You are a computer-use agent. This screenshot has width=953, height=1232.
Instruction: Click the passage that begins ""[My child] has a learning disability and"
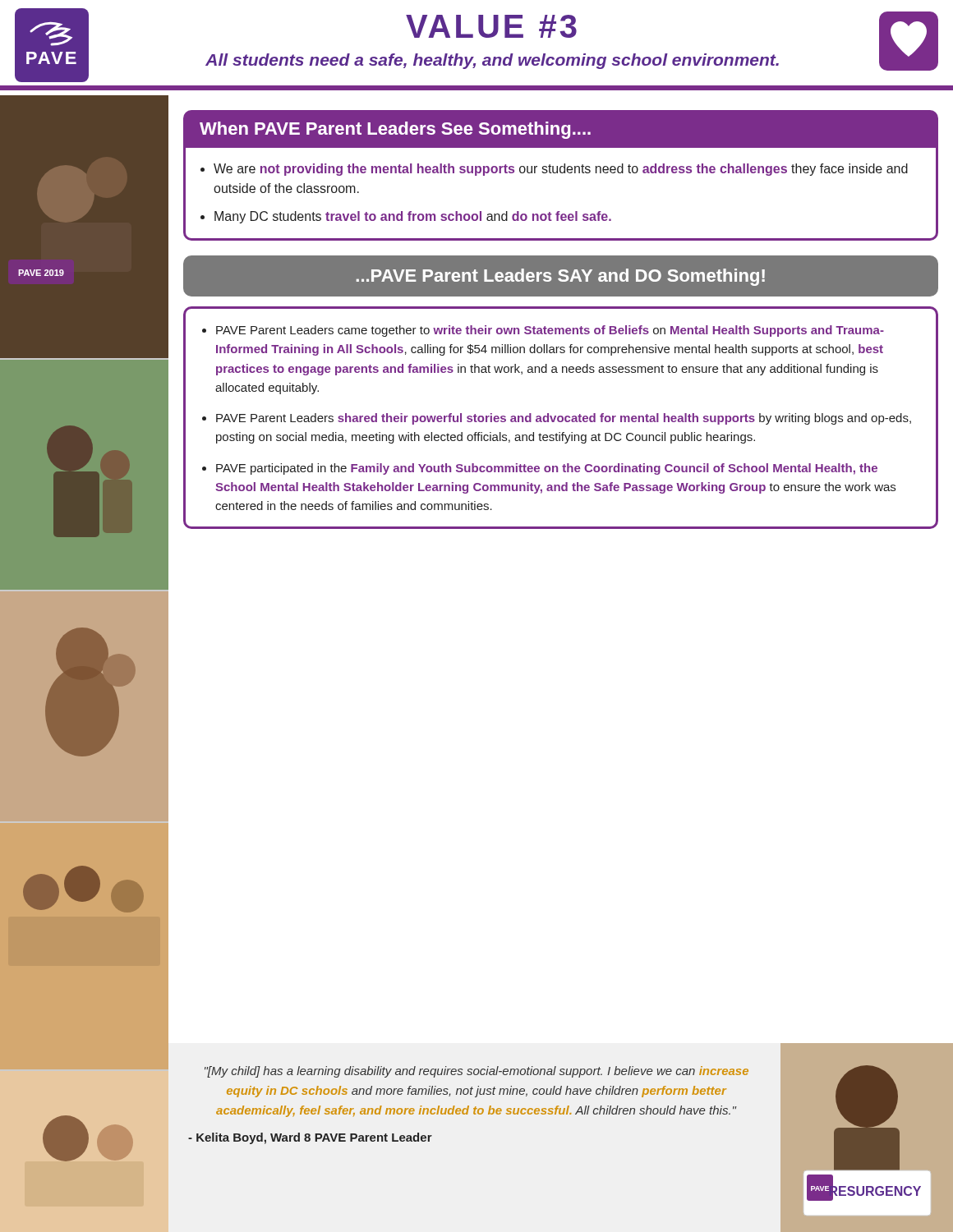pos(476,1090)
